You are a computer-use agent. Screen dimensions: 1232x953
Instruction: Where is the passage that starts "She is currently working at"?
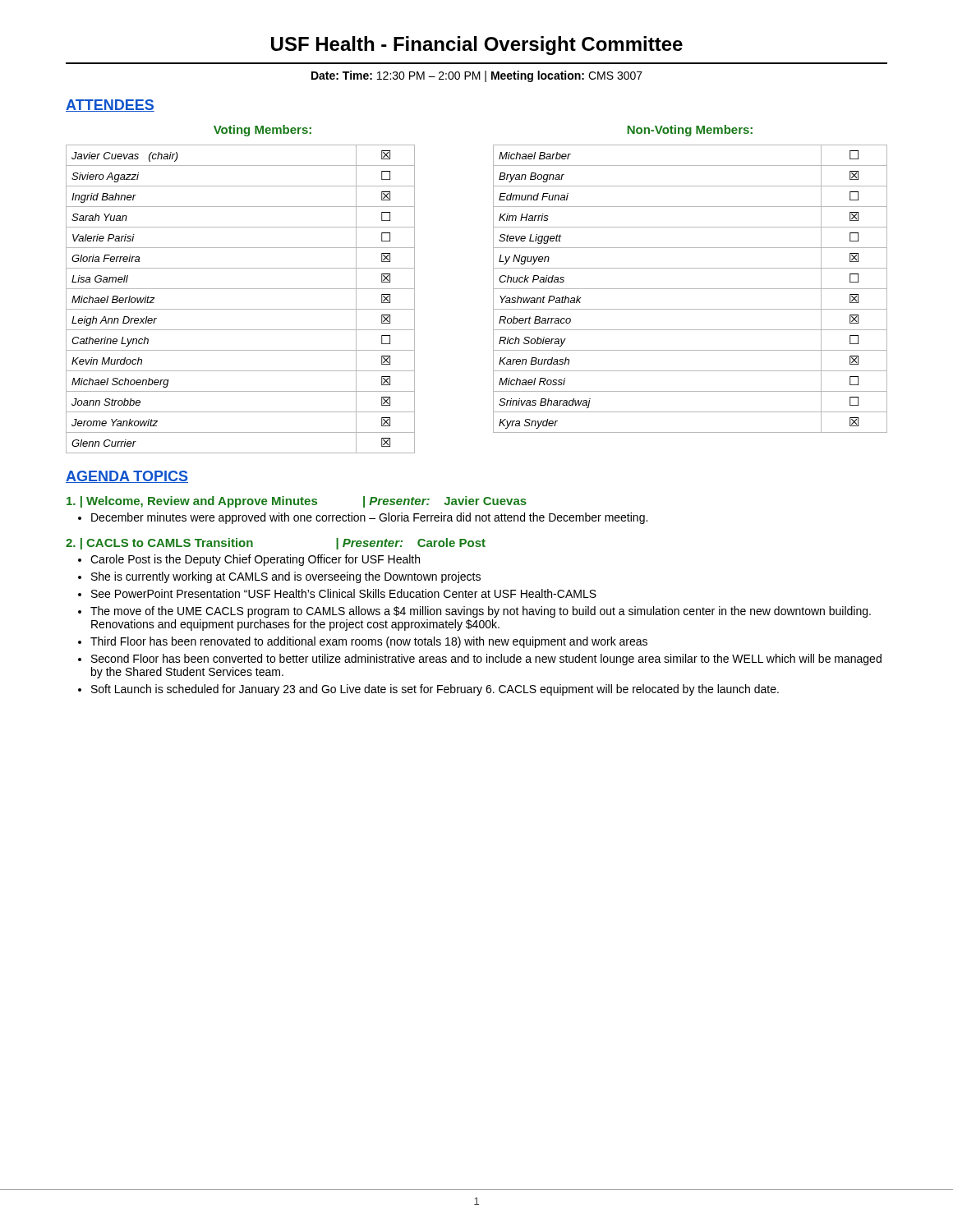tap(286, 577)
